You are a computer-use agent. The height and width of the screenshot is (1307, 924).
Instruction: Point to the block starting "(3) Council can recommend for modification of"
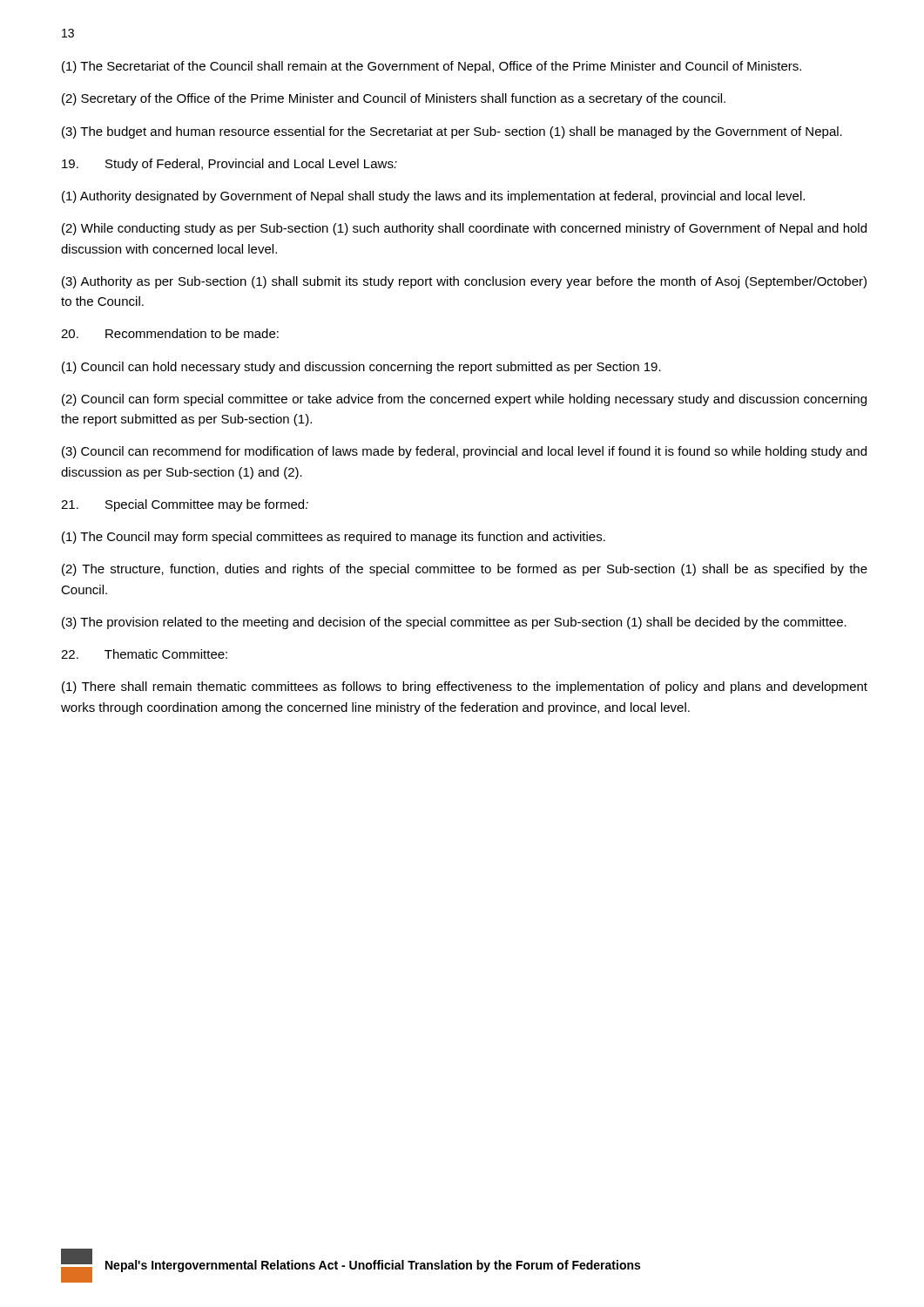pos(464,461)
